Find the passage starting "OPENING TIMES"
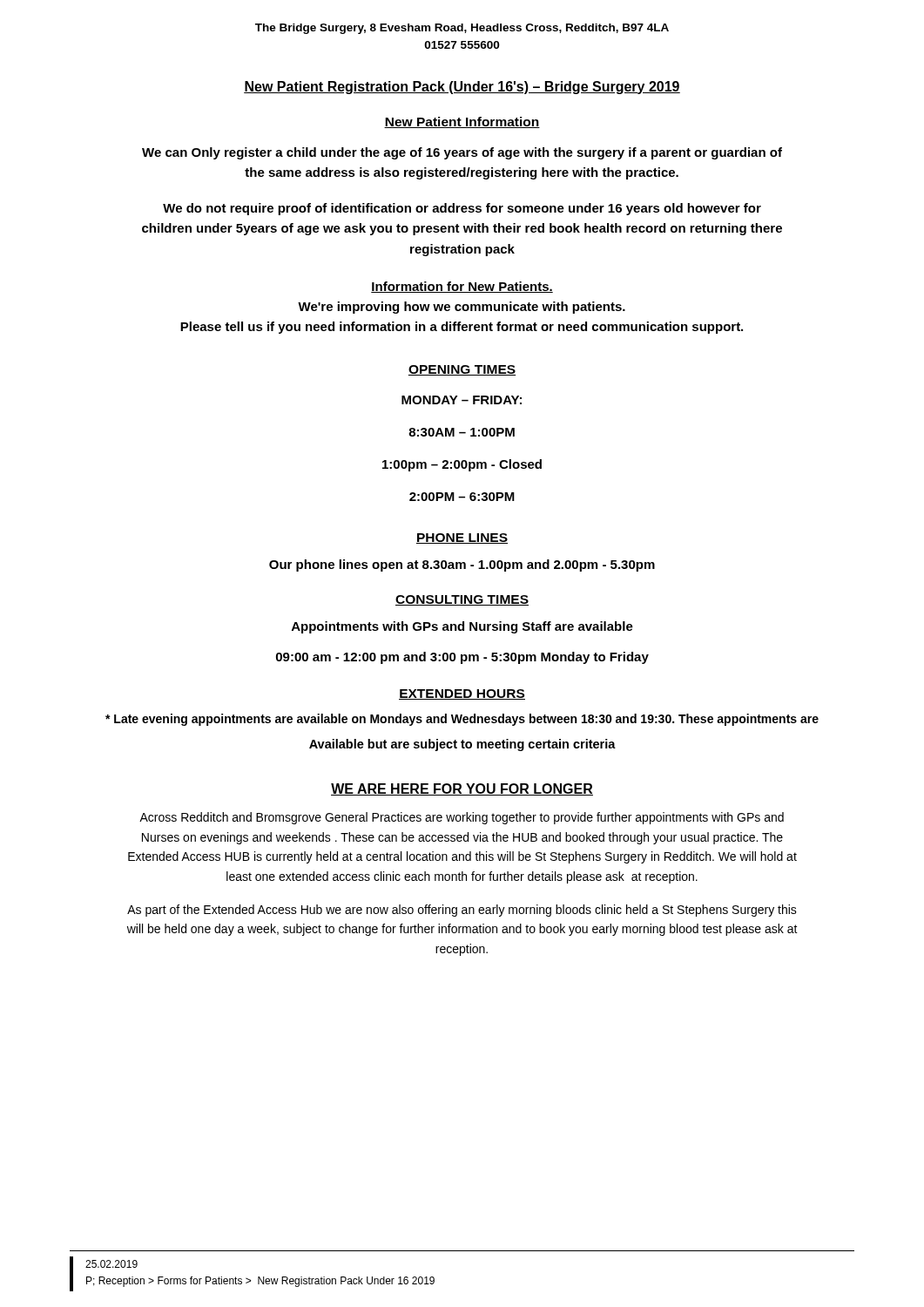 pos(462,369)
